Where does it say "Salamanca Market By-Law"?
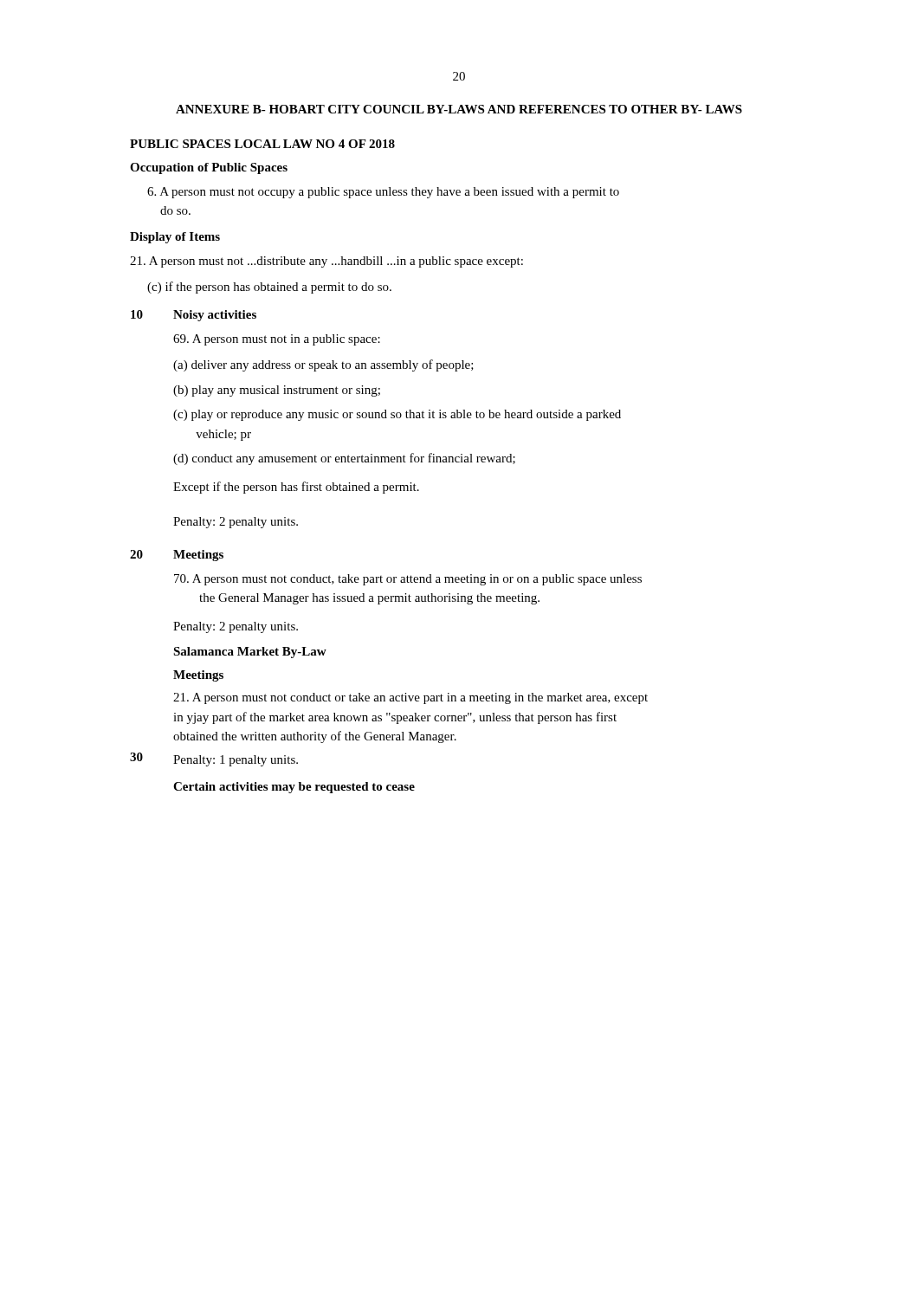Viewport: 924px width, 1299px height. pos(250,651)
